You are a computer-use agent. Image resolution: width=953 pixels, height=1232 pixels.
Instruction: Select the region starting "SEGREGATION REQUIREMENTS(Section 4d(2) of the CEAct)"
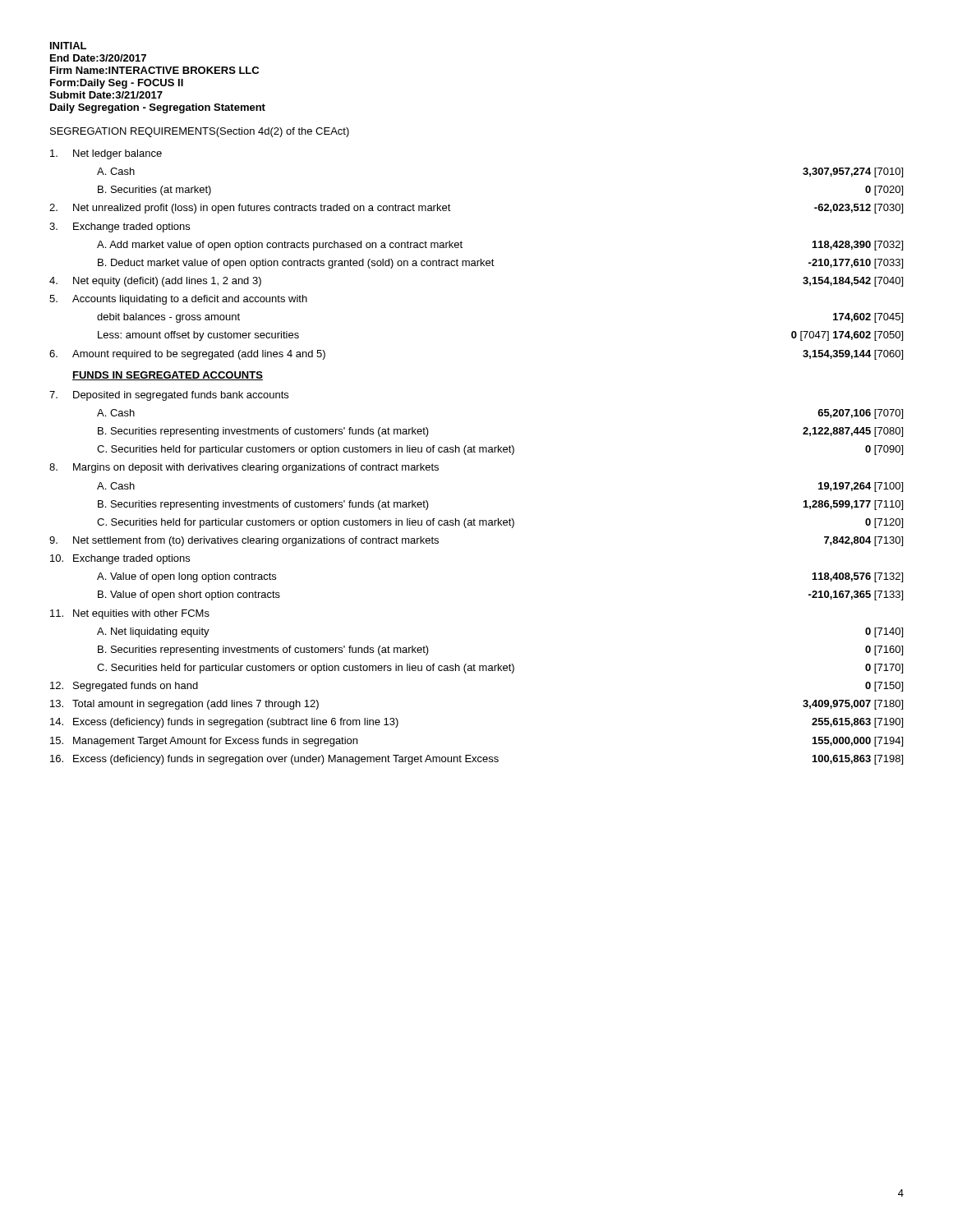[199, 131]
